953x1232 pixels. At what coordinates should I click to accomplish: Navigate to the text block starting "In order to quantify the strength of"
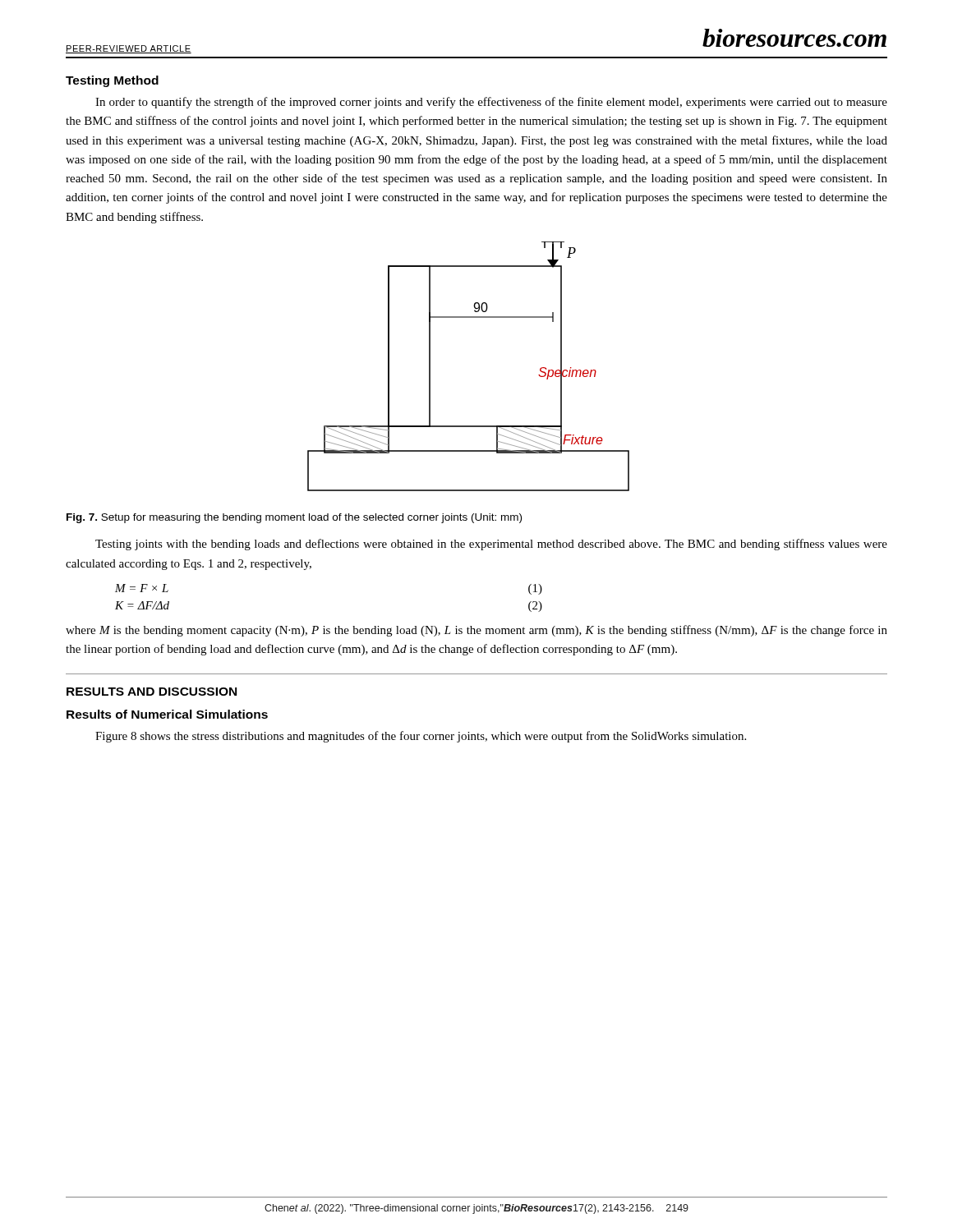tap(476, 160)
